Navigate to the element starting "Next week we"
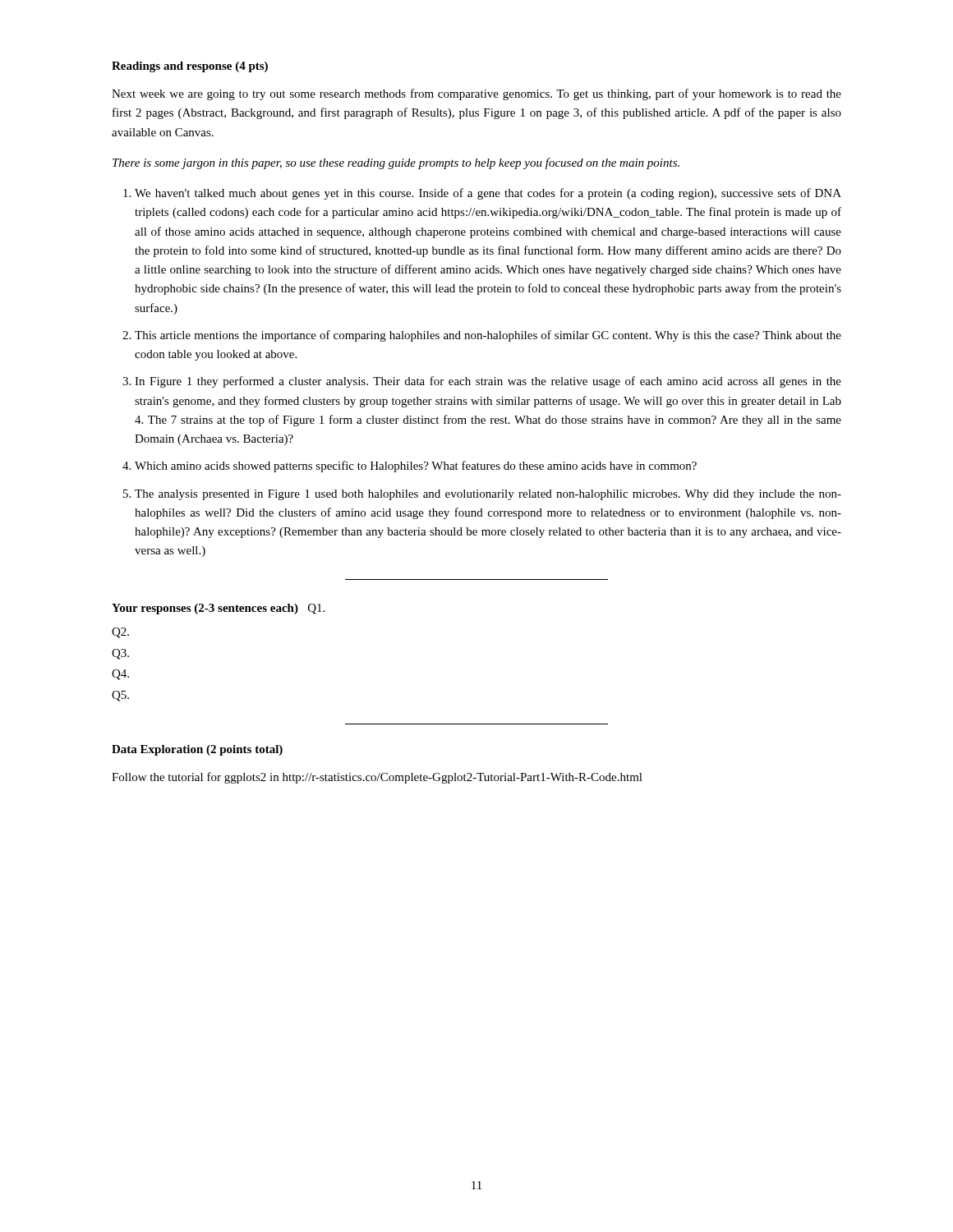 coord(476,113)
